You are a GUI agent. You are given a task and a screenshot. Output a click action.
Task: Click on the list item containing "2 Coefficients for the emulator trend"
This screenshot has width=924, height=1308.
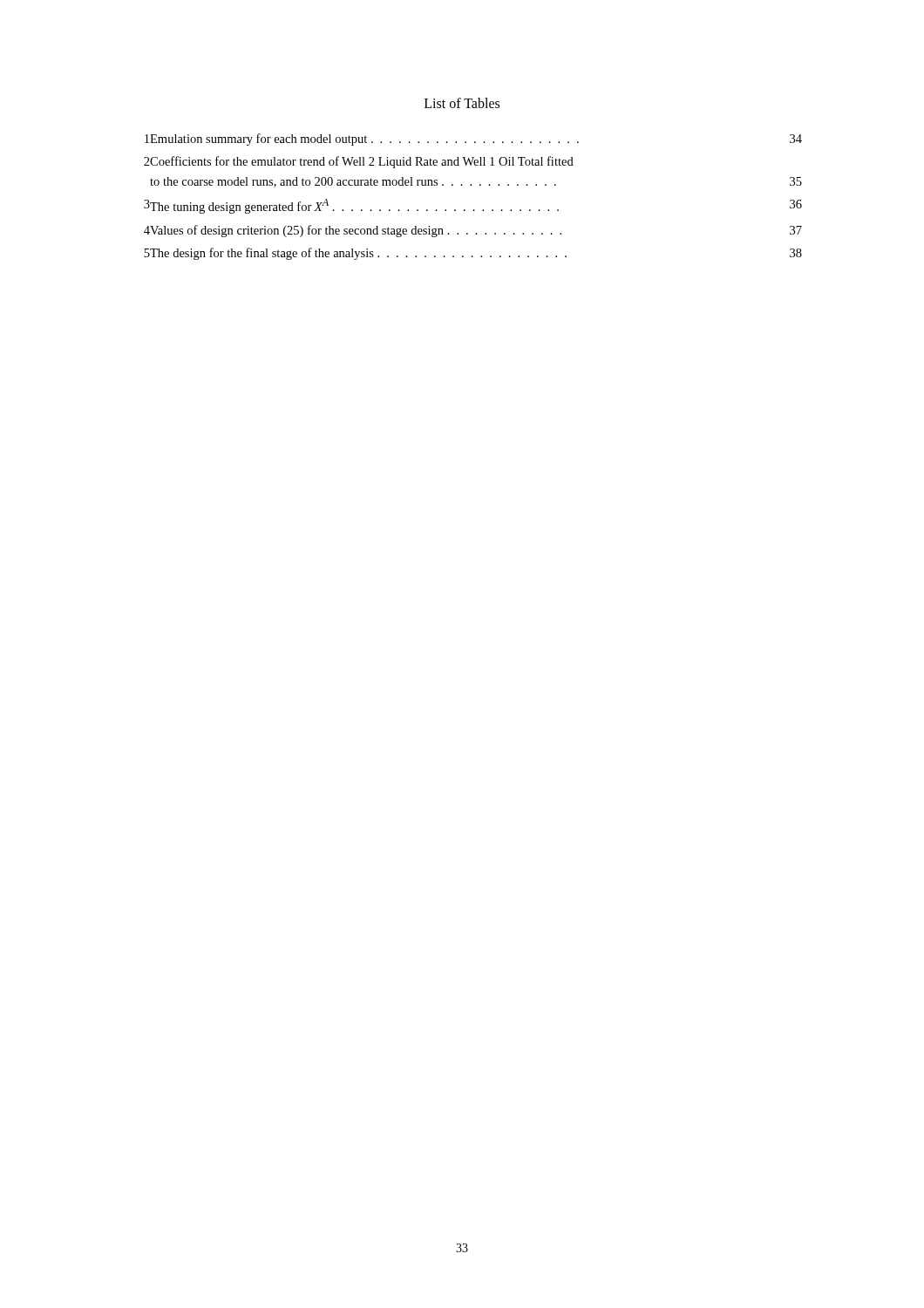coord(462,172)
